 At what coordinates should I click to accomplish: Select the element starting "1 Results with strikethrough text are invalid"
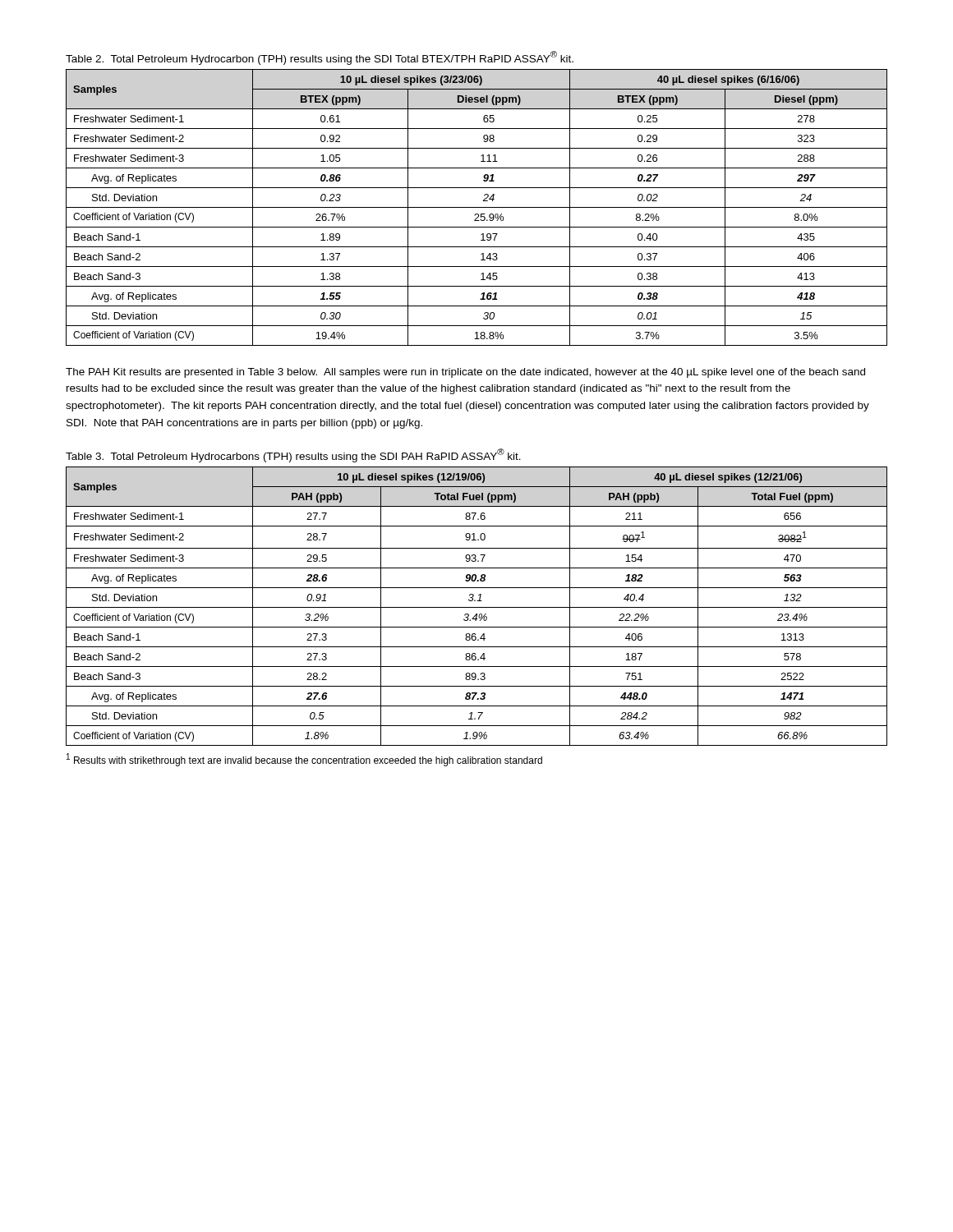304,759
